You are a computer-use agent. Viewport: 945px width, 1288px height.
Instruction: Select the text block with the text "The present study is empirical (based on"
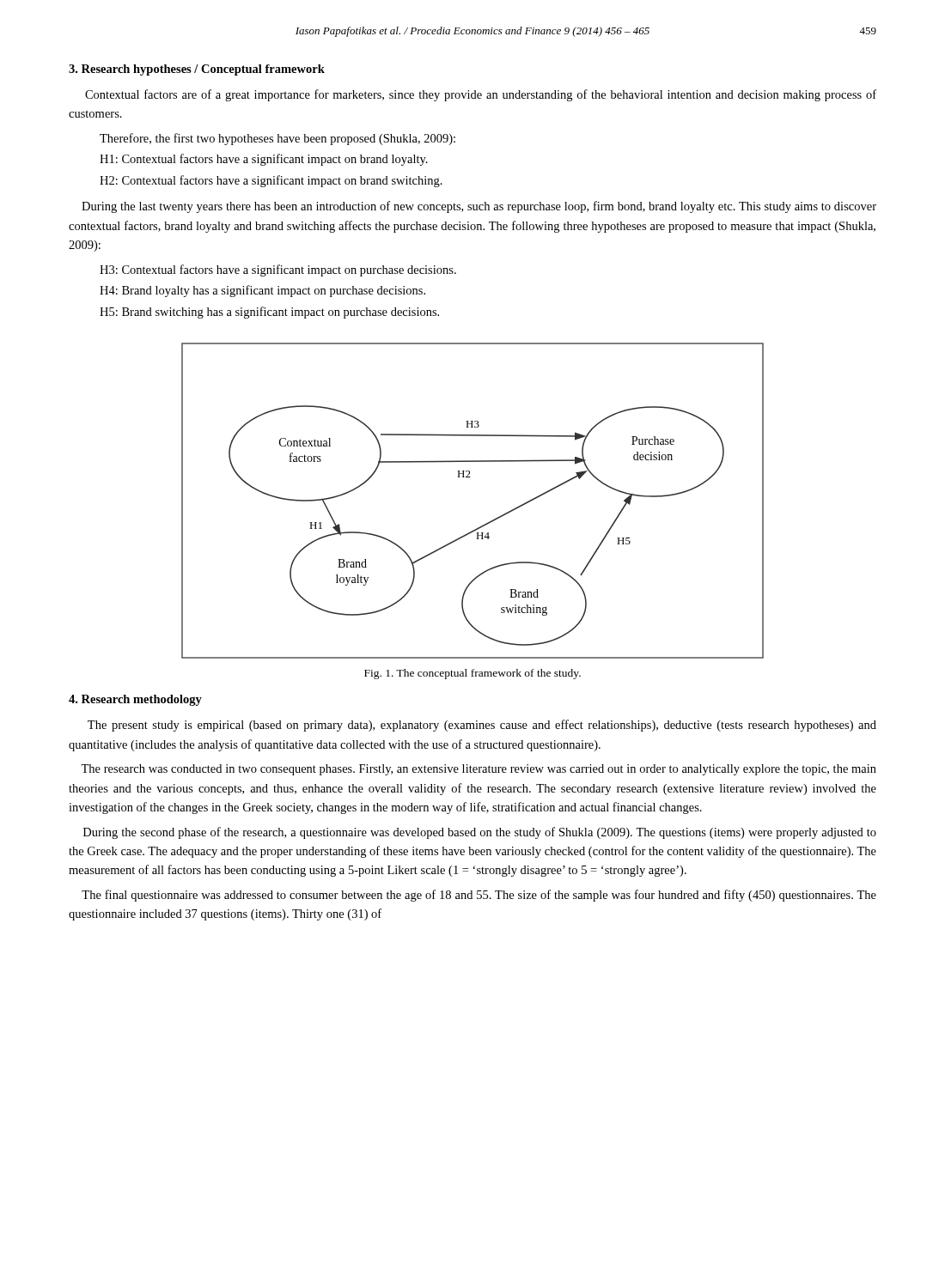pyautogui.click(x=472, y=734)
